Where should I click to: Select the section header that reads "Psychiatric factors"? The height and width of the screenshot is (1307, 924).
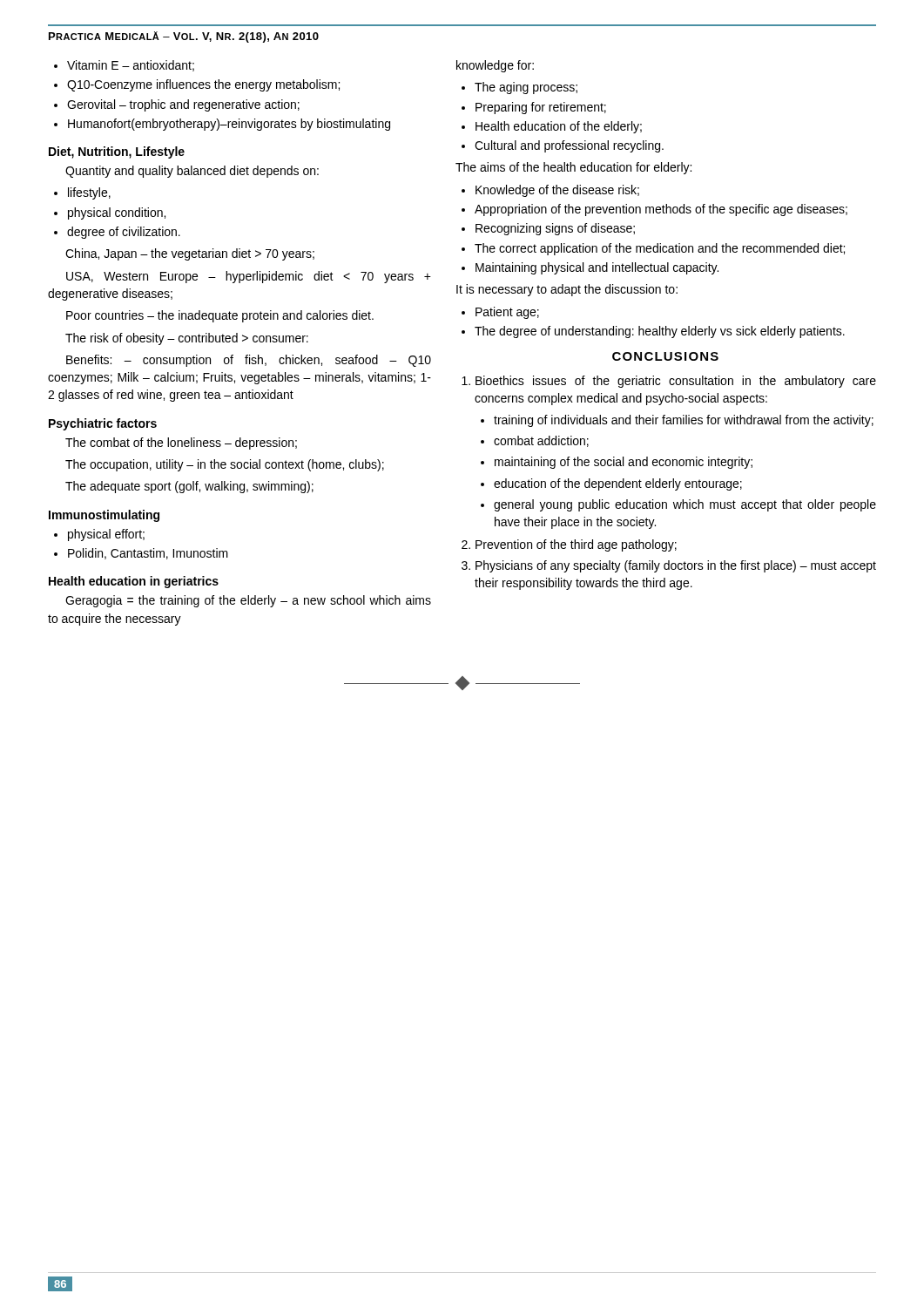(102, 423)
